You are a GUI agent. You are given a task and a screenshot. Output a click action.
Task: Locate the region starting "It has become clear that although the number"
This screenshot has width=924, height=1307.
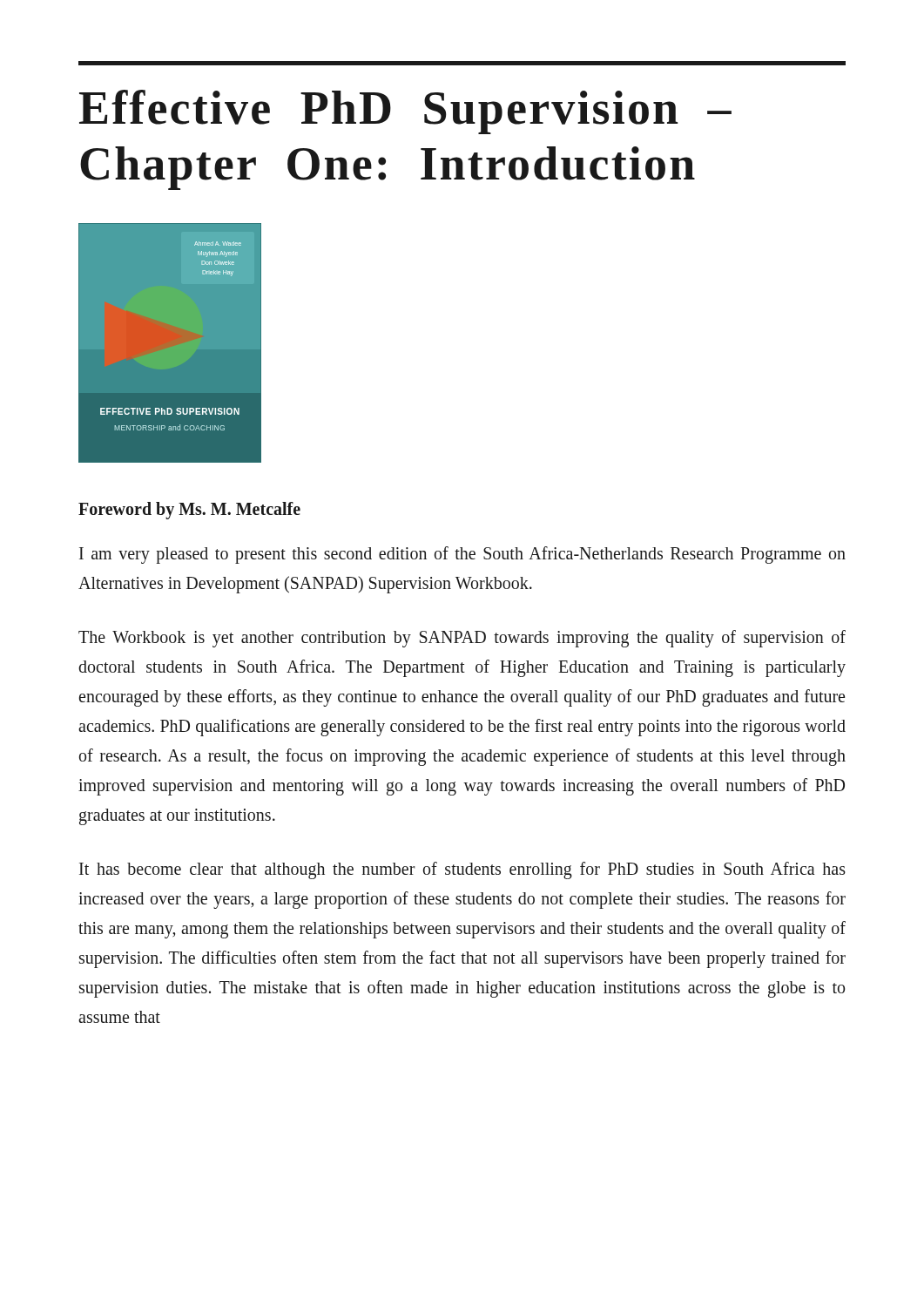click(462, 943)
